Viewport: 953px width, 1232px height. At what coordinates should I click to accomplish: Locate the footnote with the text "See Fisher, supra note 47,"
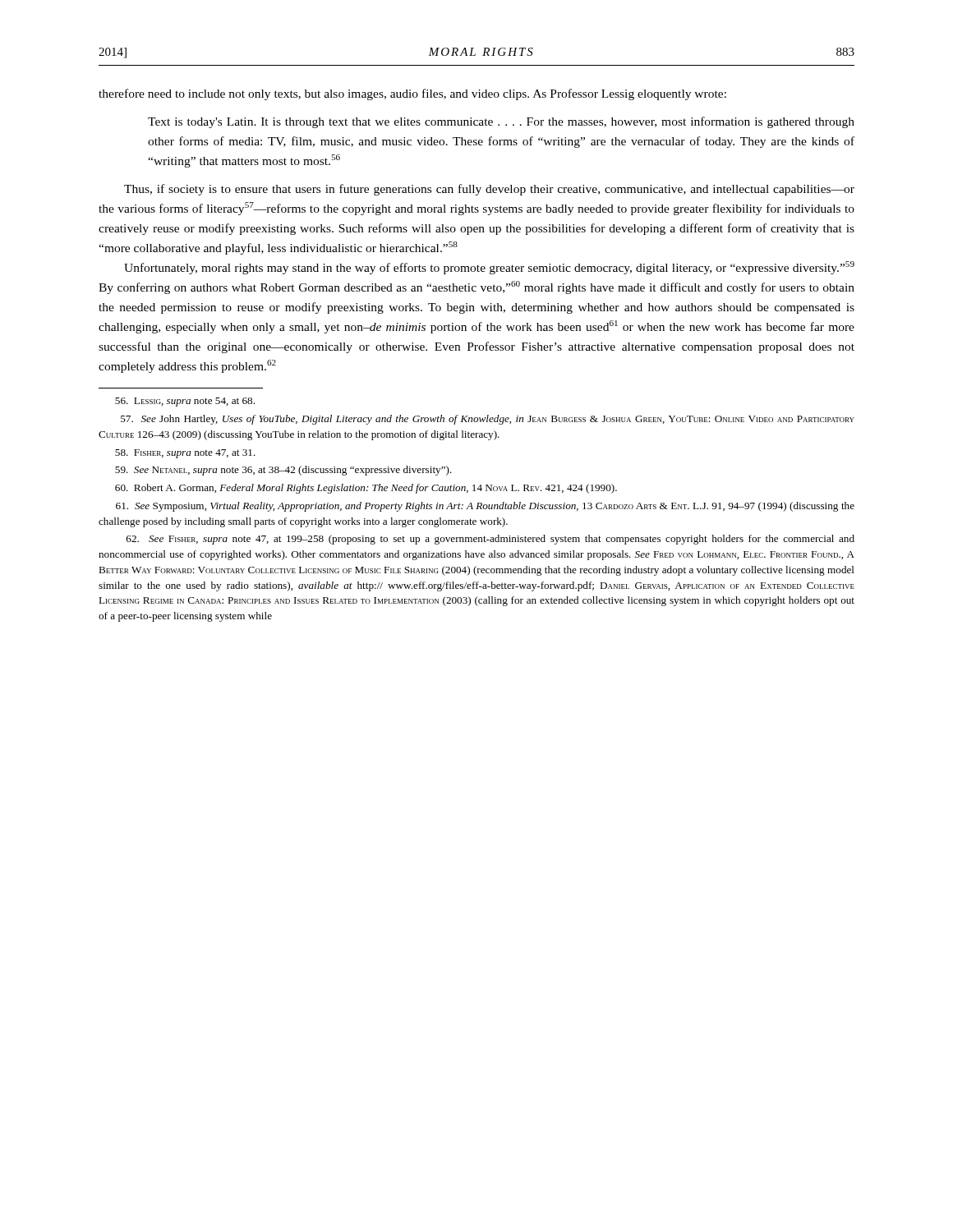click(476, 578)
